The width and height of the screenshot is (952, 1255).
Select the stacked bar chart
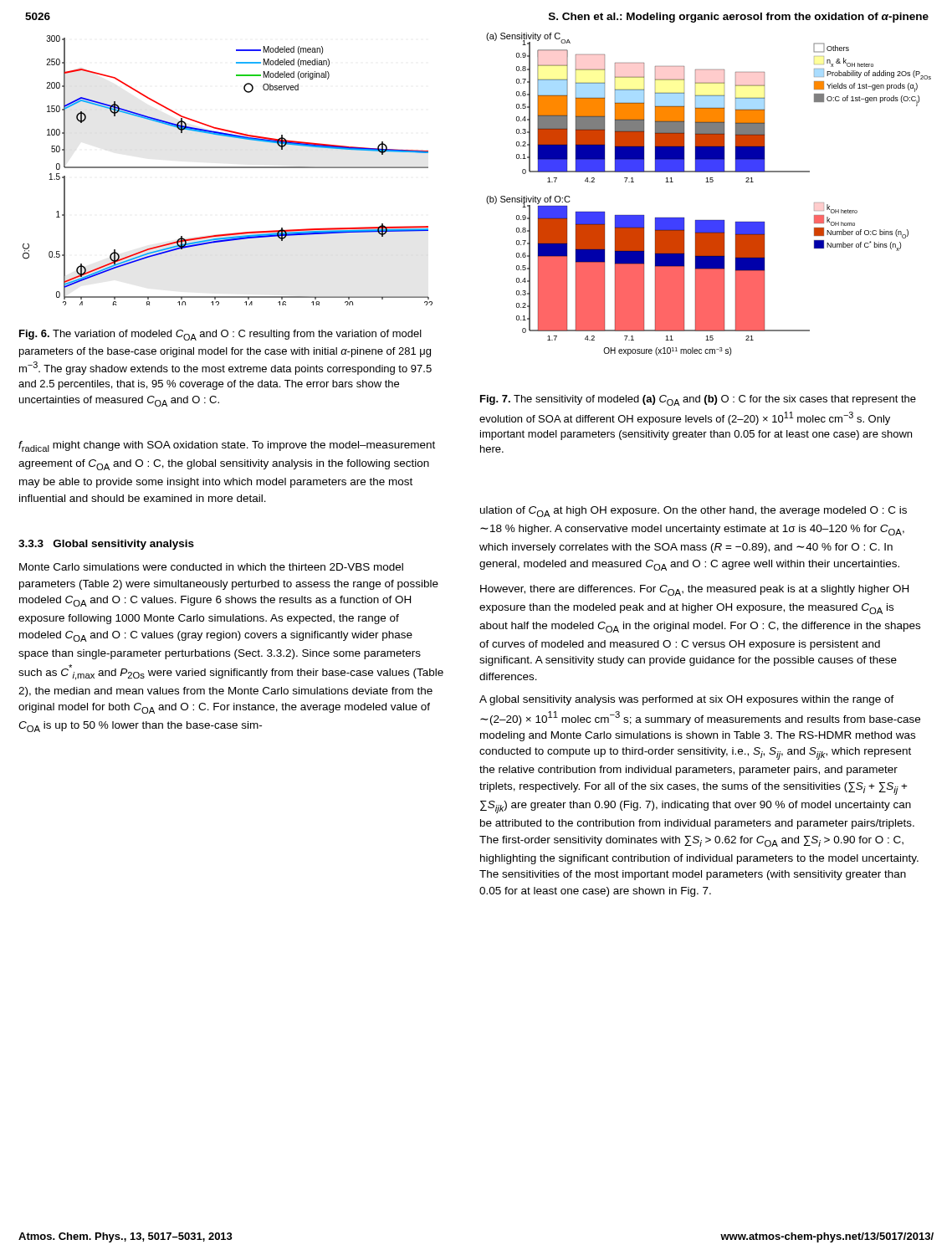click(x=705, y=205)
